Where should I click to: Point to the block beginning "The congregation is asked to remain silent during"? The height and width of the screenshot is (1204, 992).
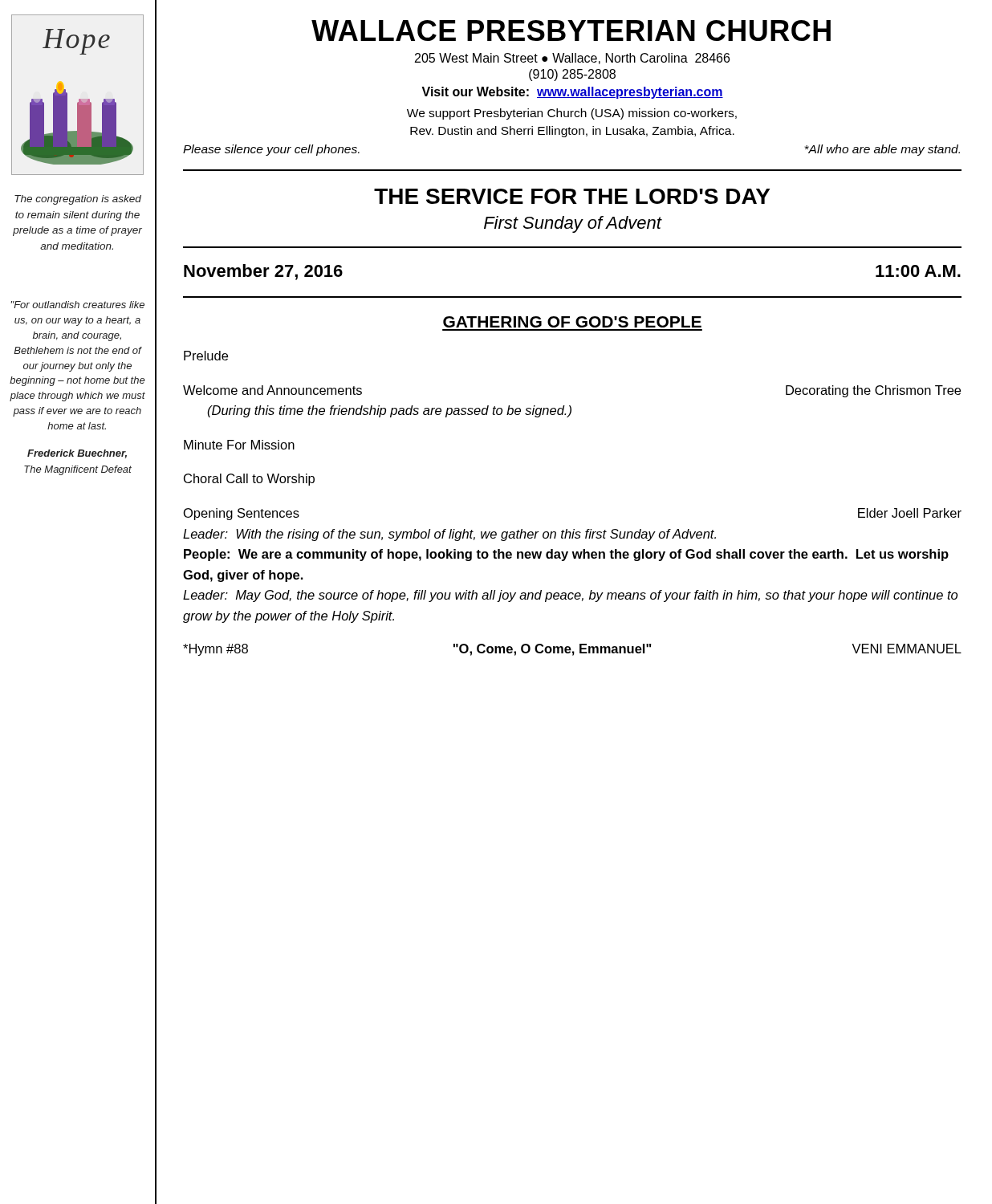77,222
